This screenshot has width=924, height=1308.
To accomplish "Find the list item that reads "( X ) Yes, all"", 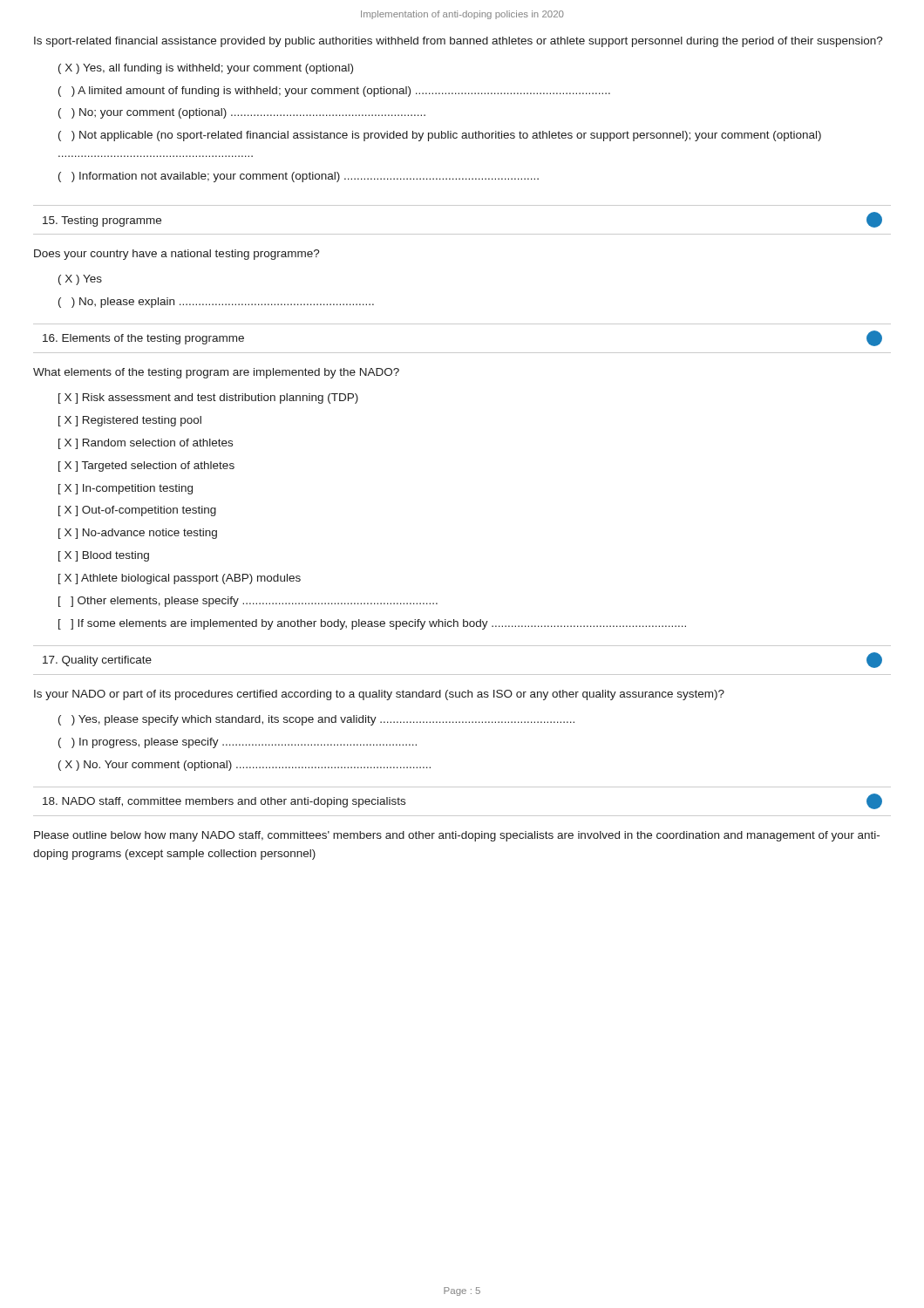I will click(x=206, y=67).
